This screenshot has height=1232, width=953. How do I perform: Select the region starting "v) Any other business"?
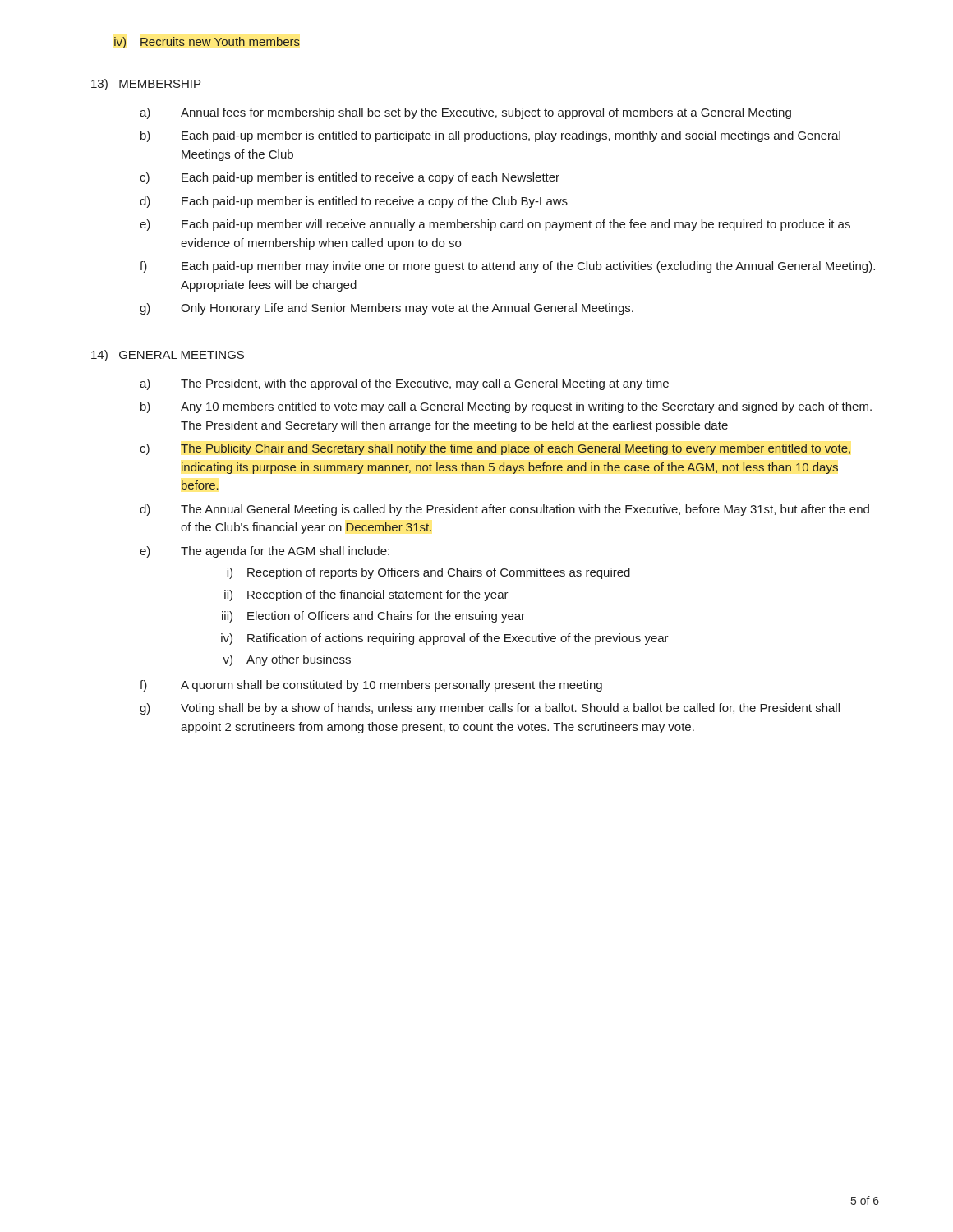pyautogui.click(x=274, y=660)
